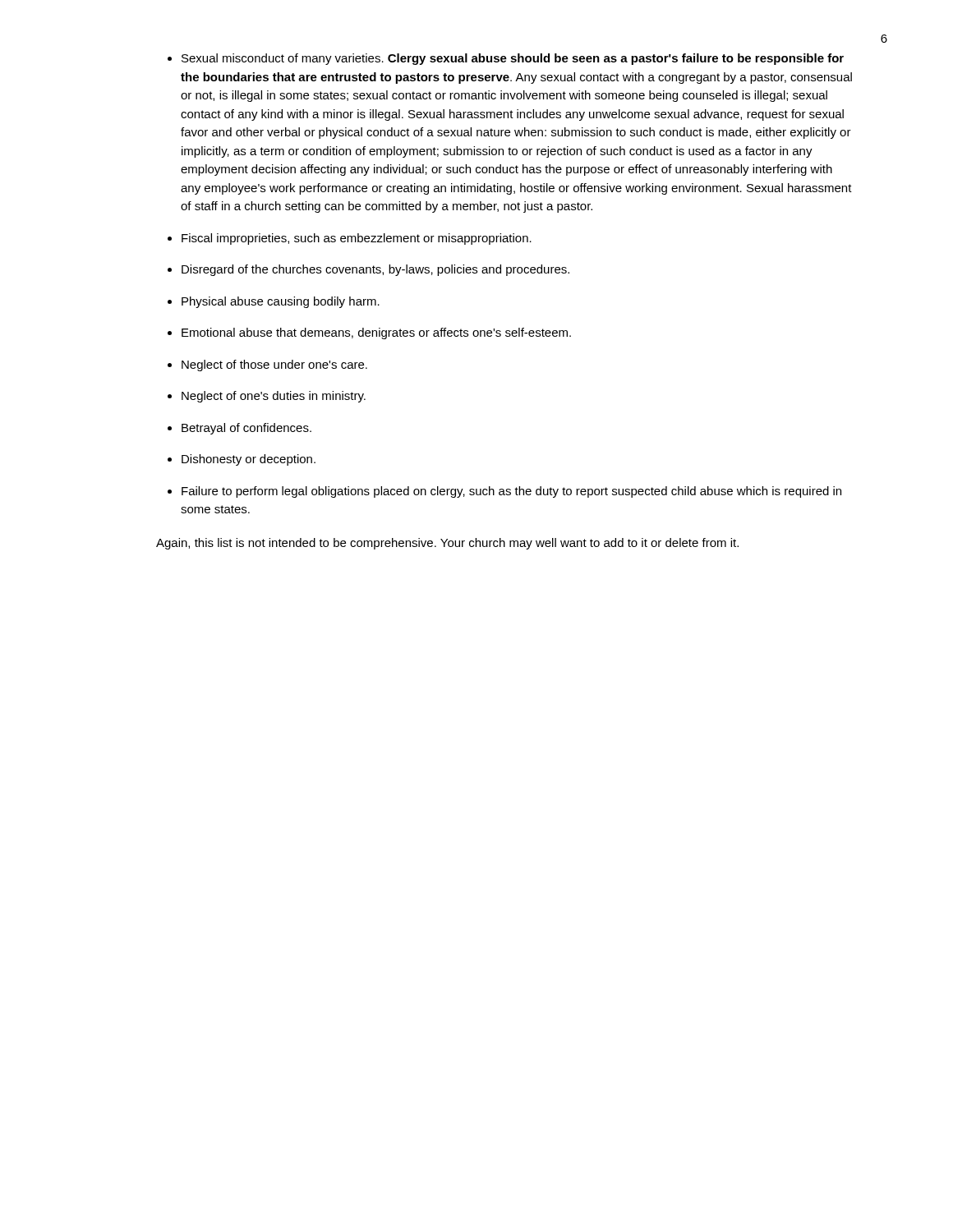Viewport: 953px width, 1232px height.
Task: Select the list item containing "Dishonesty or deception."
Action: (x=249, y=459)
